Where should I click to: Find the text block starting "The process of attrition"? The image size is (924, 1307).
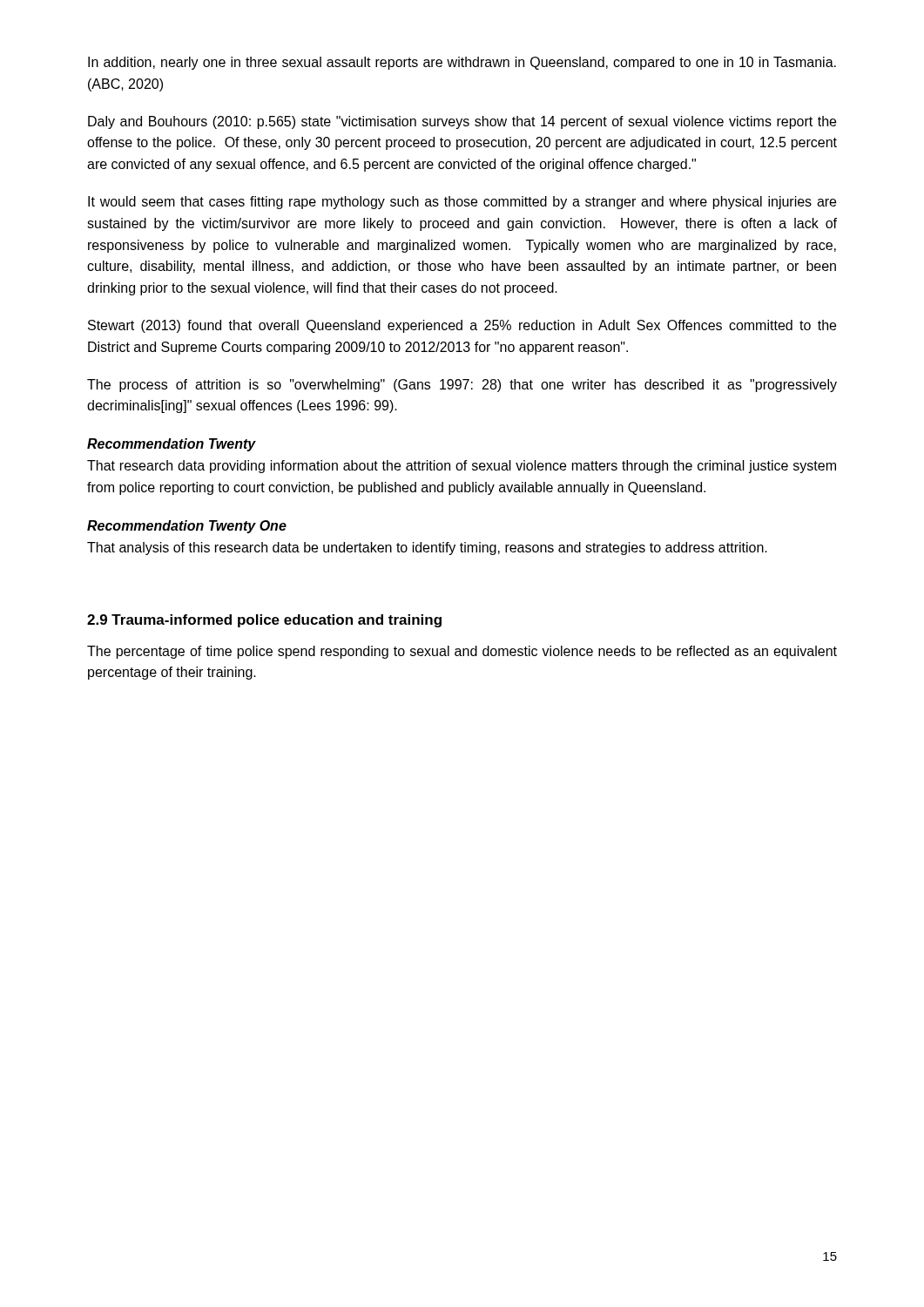[462, 395]
